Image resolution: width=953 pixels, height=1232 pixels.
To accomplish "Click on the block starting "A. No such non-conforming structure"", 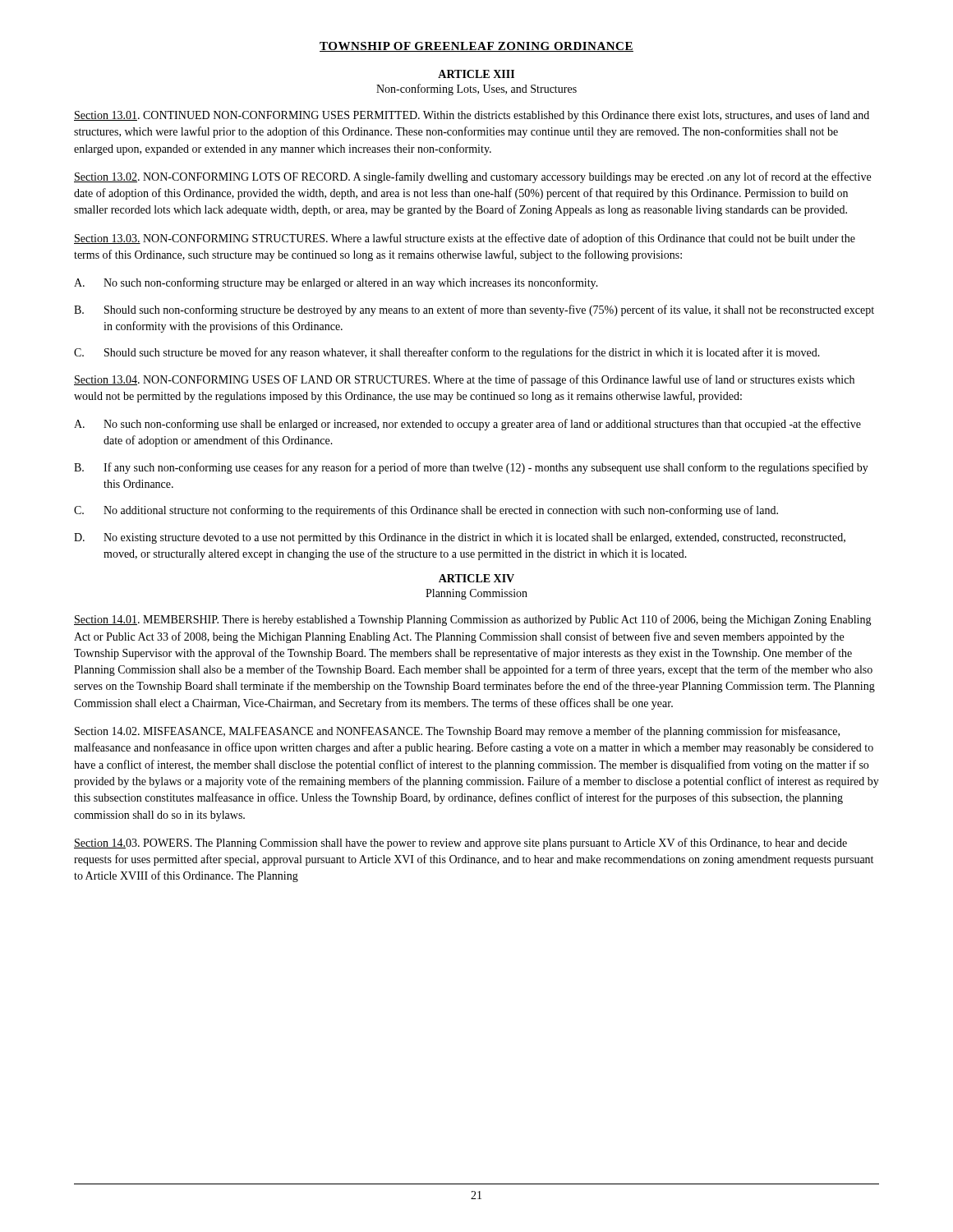I will click(476, 284).
